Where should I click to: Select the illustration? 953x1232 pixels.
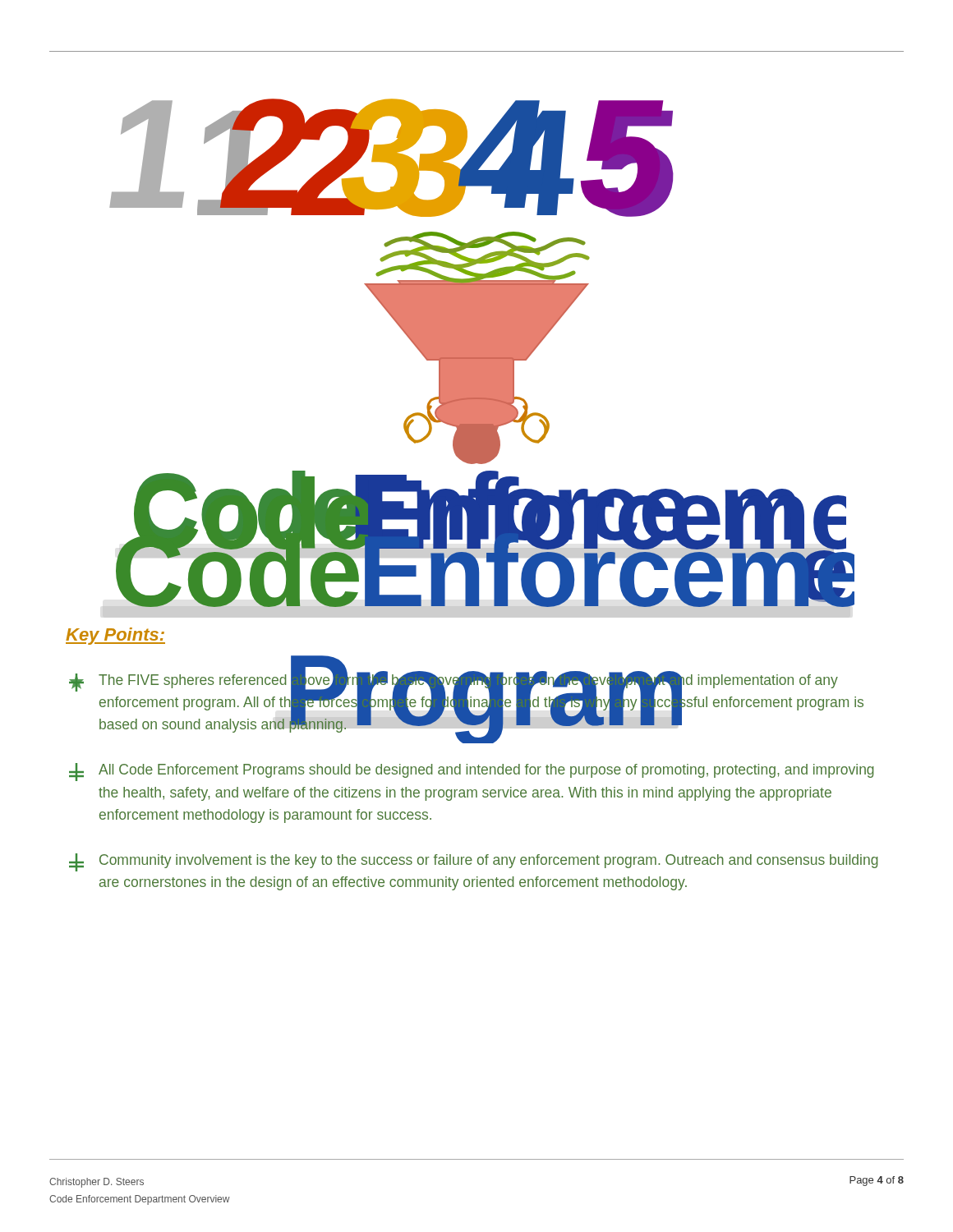click(476, 338)
